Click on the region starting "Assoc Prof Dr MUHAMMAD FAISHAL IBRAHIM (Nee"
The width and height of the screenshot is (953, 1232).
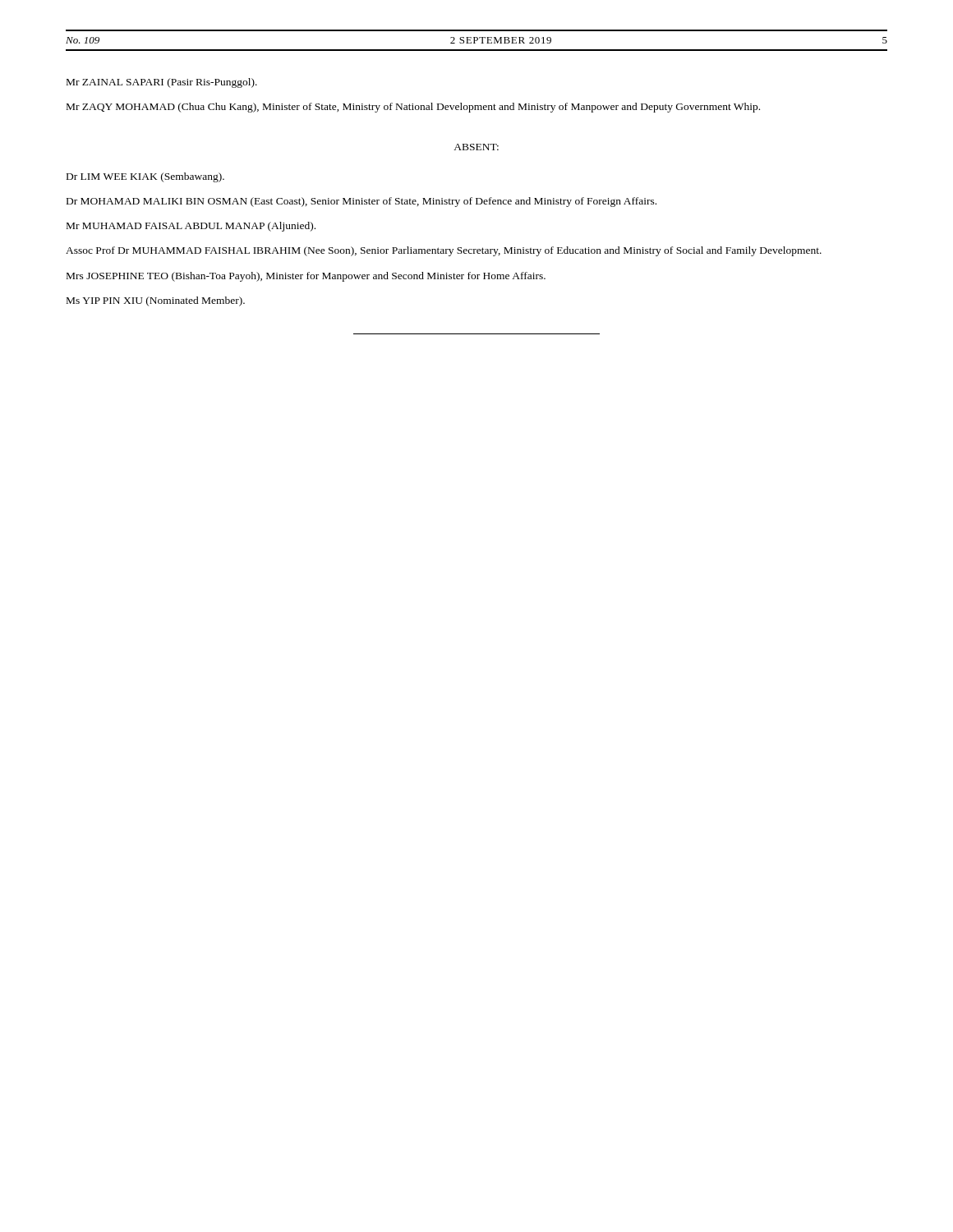(x=444, y=250)
